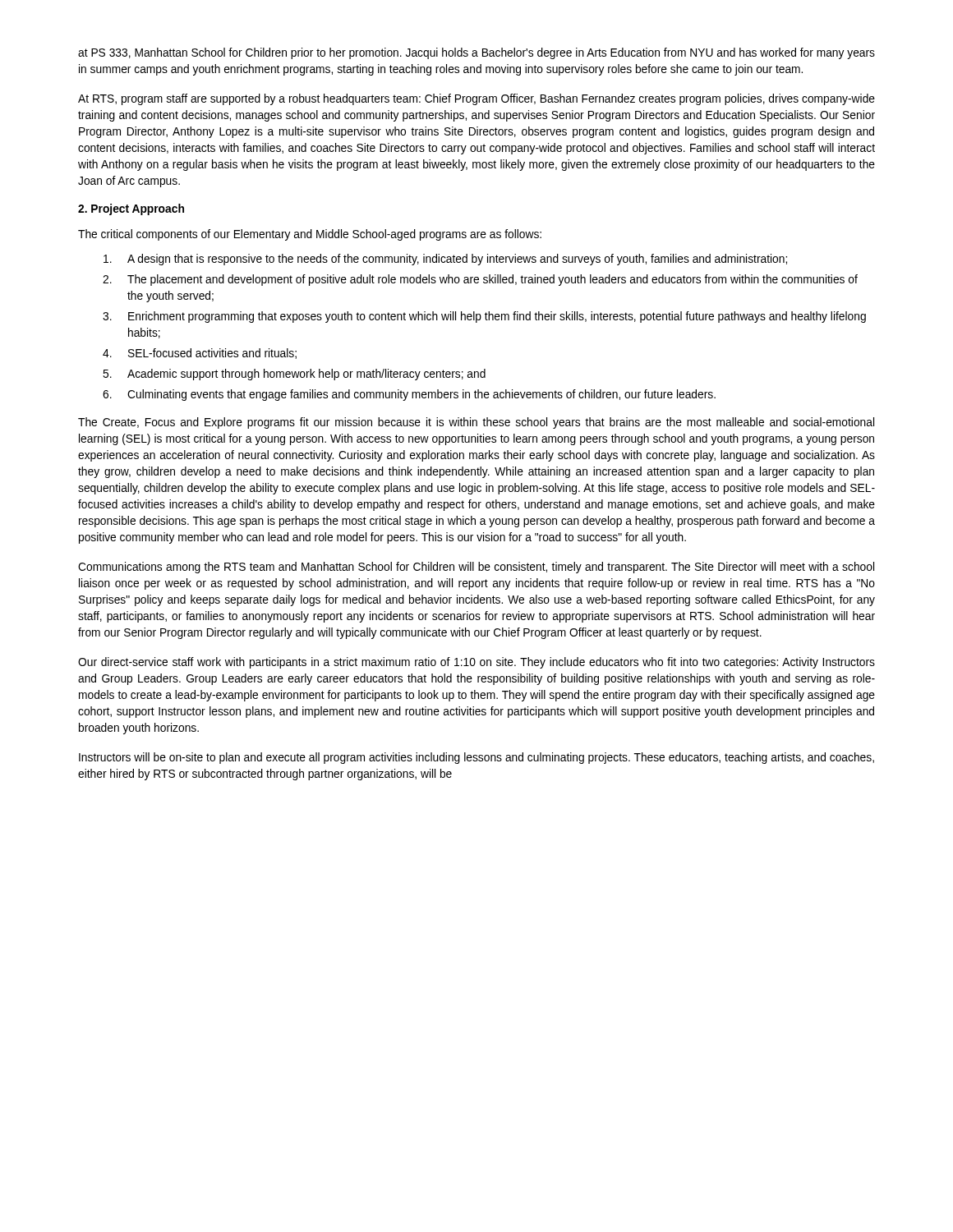Viewport: 953px width, 1232px height.
Task: Find the block starting "3. Enrichment programming that exposes"
Action: pos(489,325)
